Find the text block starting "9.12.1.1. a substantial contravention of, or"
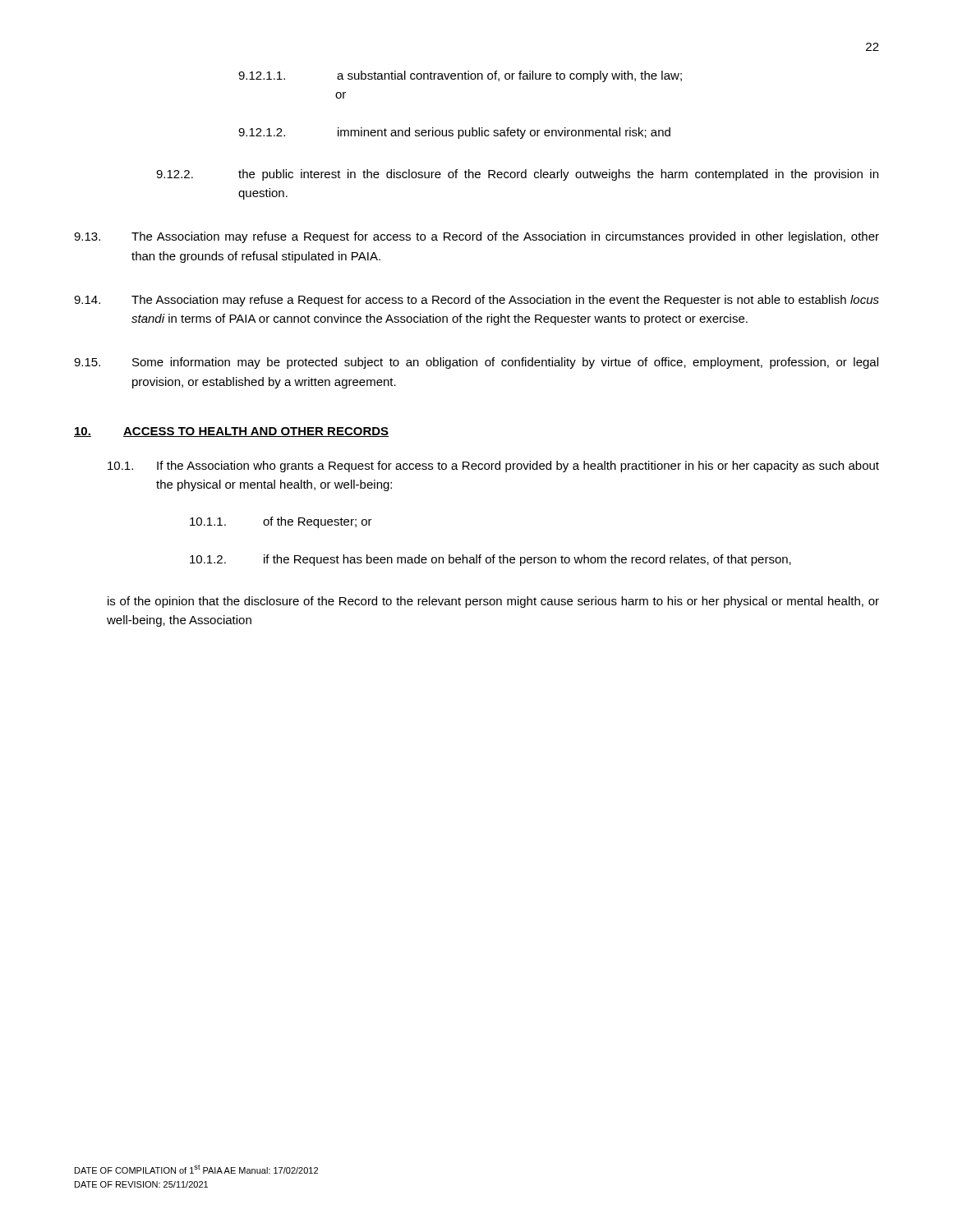953x1232 pixels. pyautogui.click(x=559, y=75)
